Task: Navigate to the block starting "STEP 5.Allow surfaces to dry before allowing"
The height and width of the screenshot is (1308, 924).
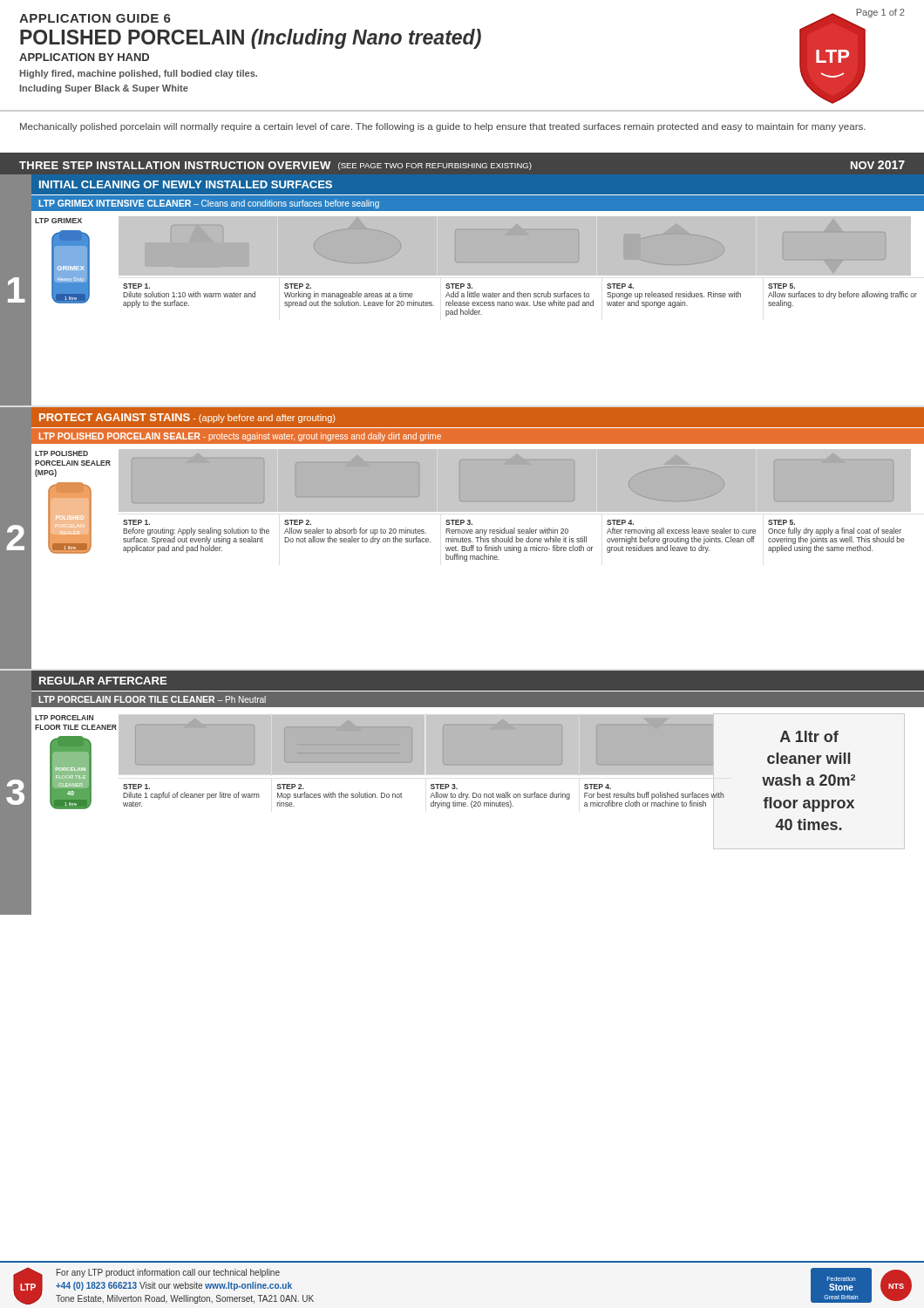Action: pyautogui.click(x=842, y=295)
